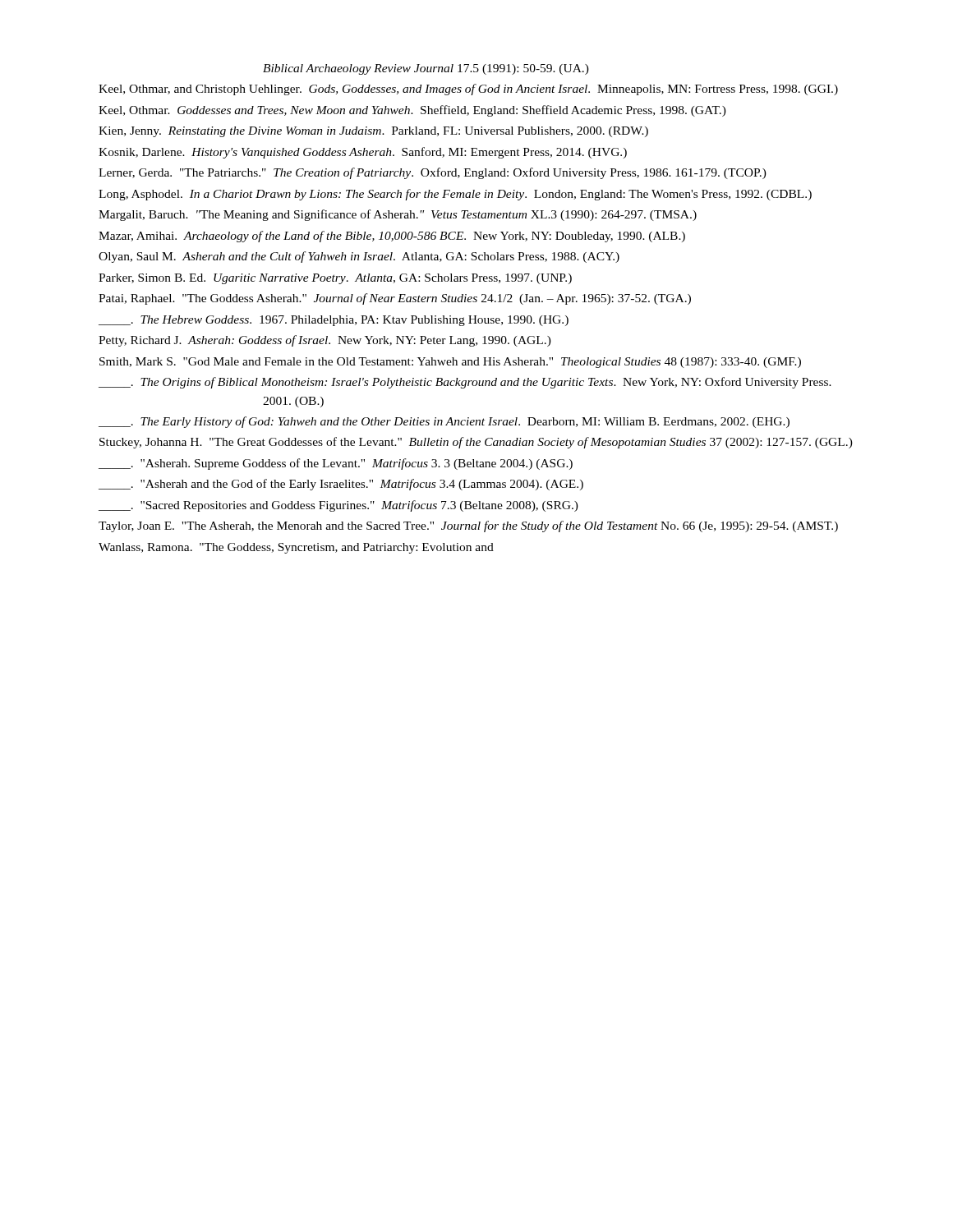The width and height of the screenshot is (953, 1232).
Task: Point to the element starting "Olyan, Saul M. Asherah and the"
Action: 359,256
